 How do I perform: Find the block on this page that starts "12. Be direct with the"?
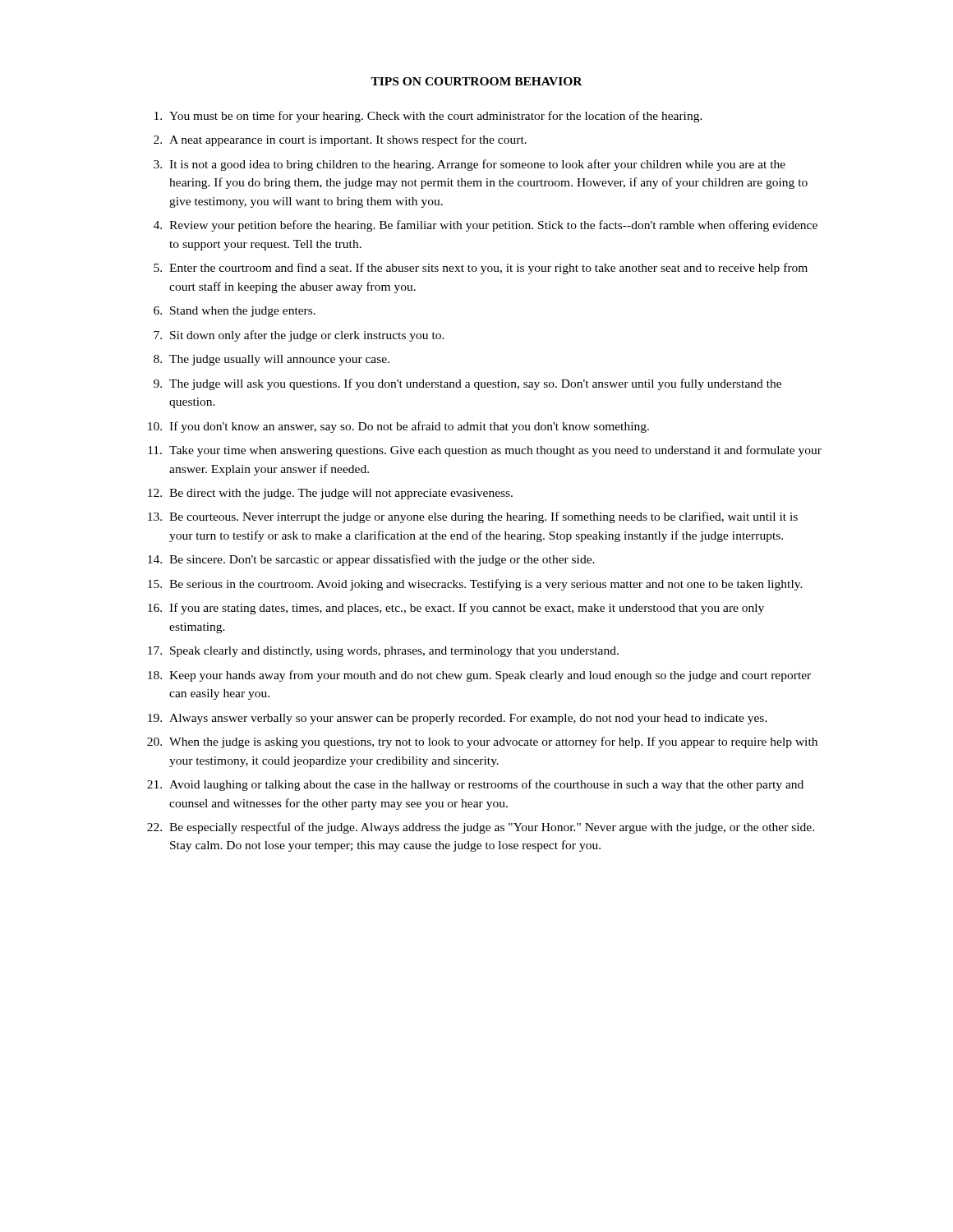[476, 493]
